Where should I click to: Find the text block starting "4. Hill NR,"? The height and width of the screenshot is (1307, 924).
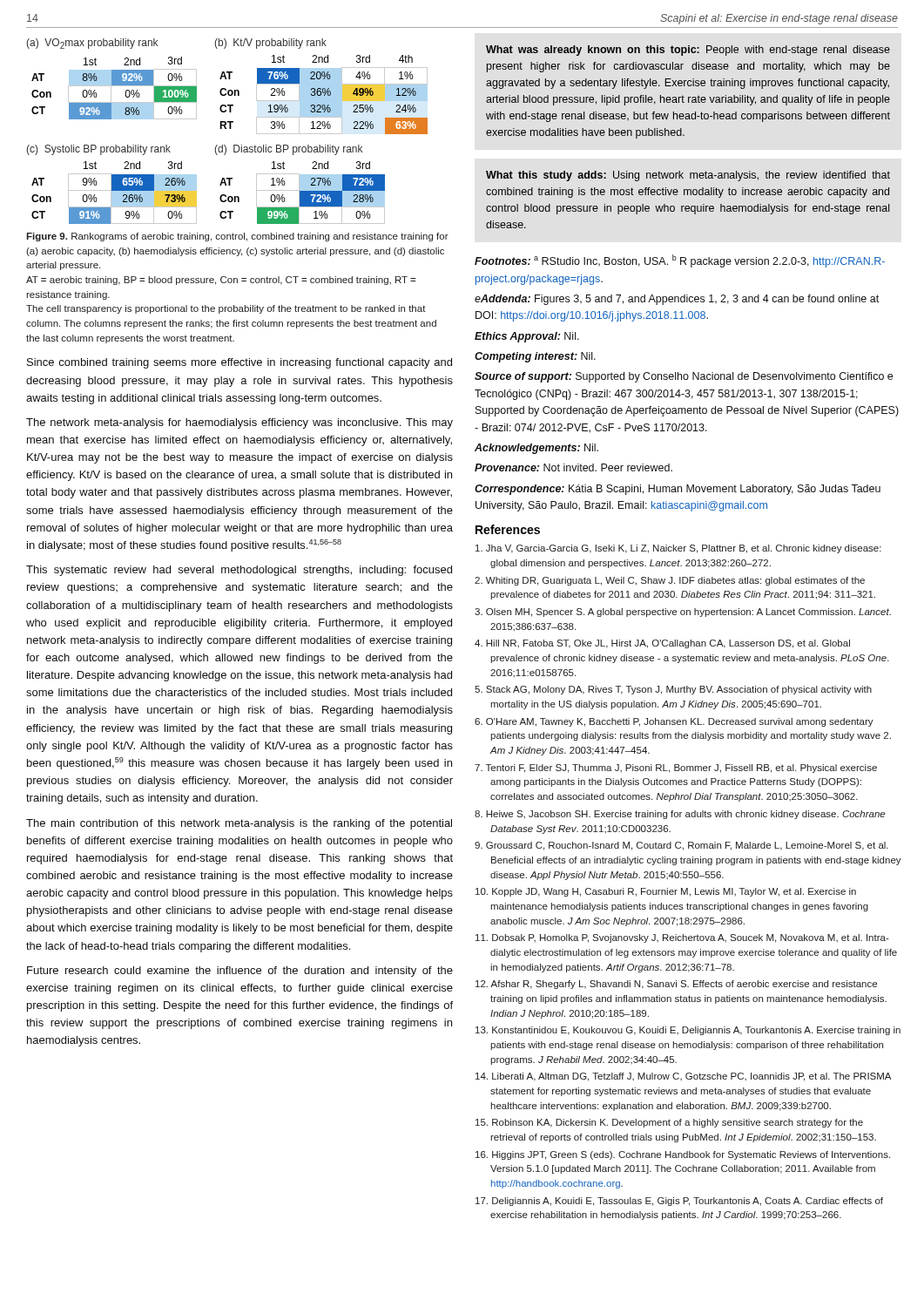682,658
